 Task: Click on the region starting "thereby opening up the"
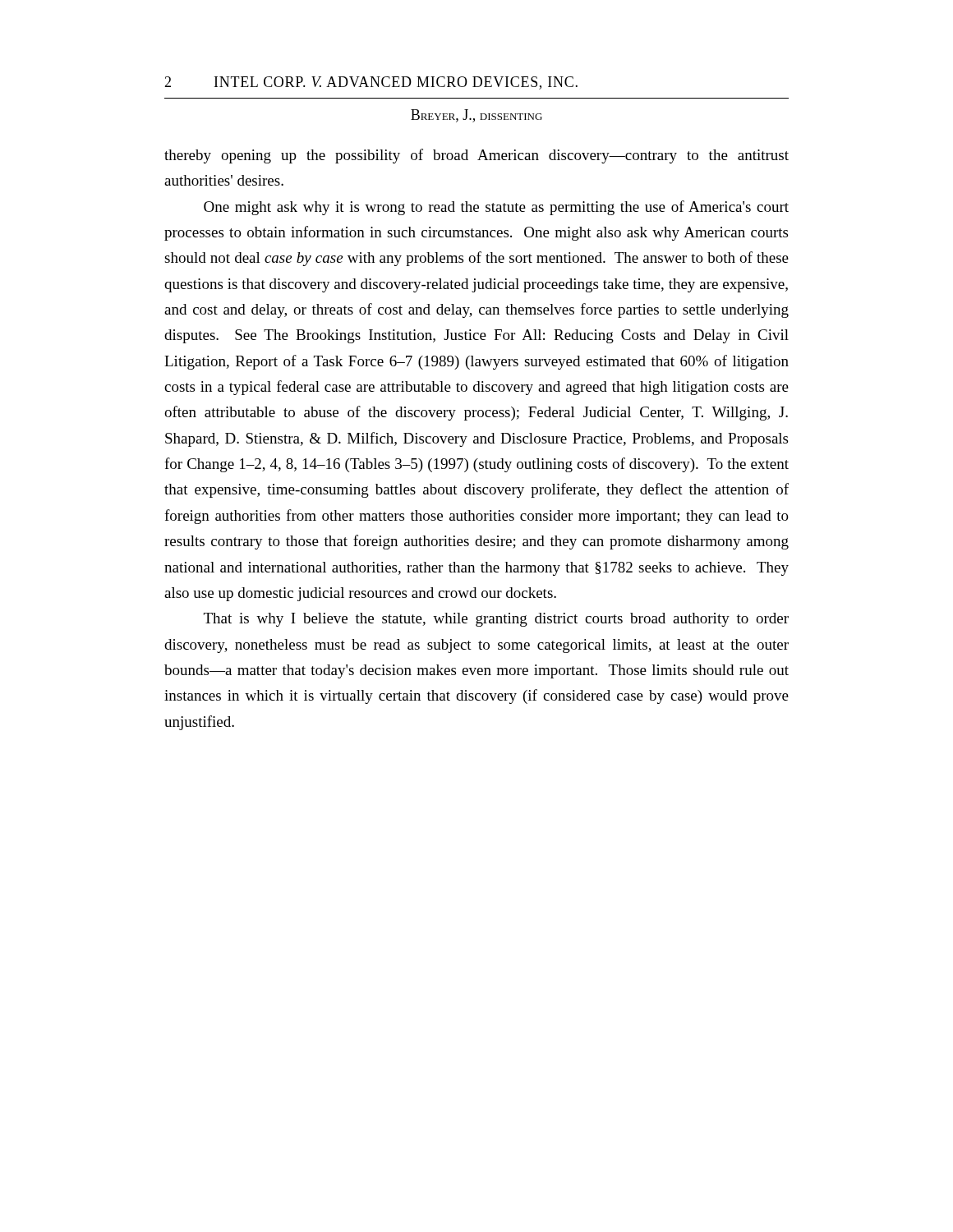point(476,168)
